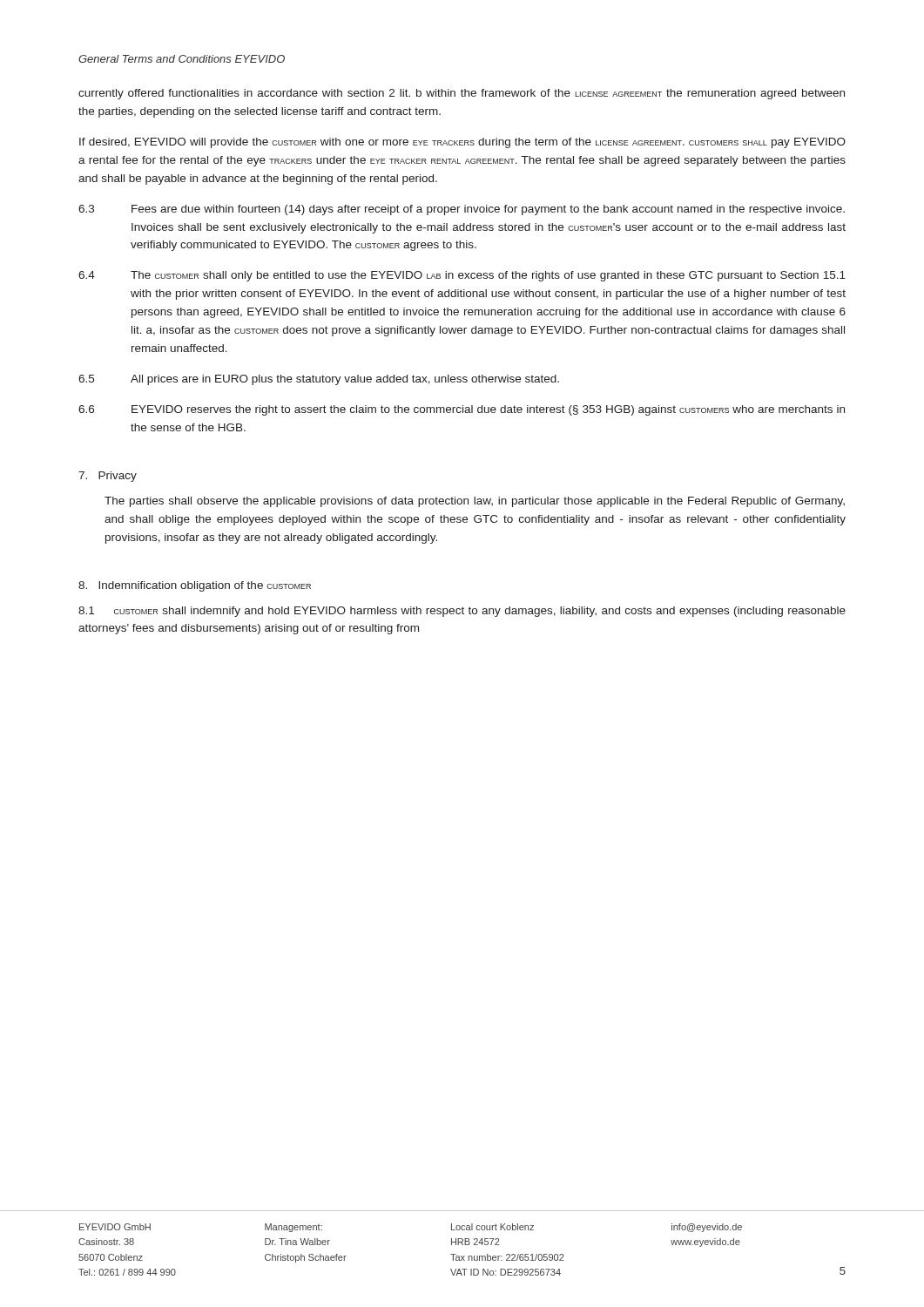This screenshot has width=924, height=1307.
Task: Navigate to the passage starting "currently offered functionalities in accordance with section"
Action: tap(462, 102)
